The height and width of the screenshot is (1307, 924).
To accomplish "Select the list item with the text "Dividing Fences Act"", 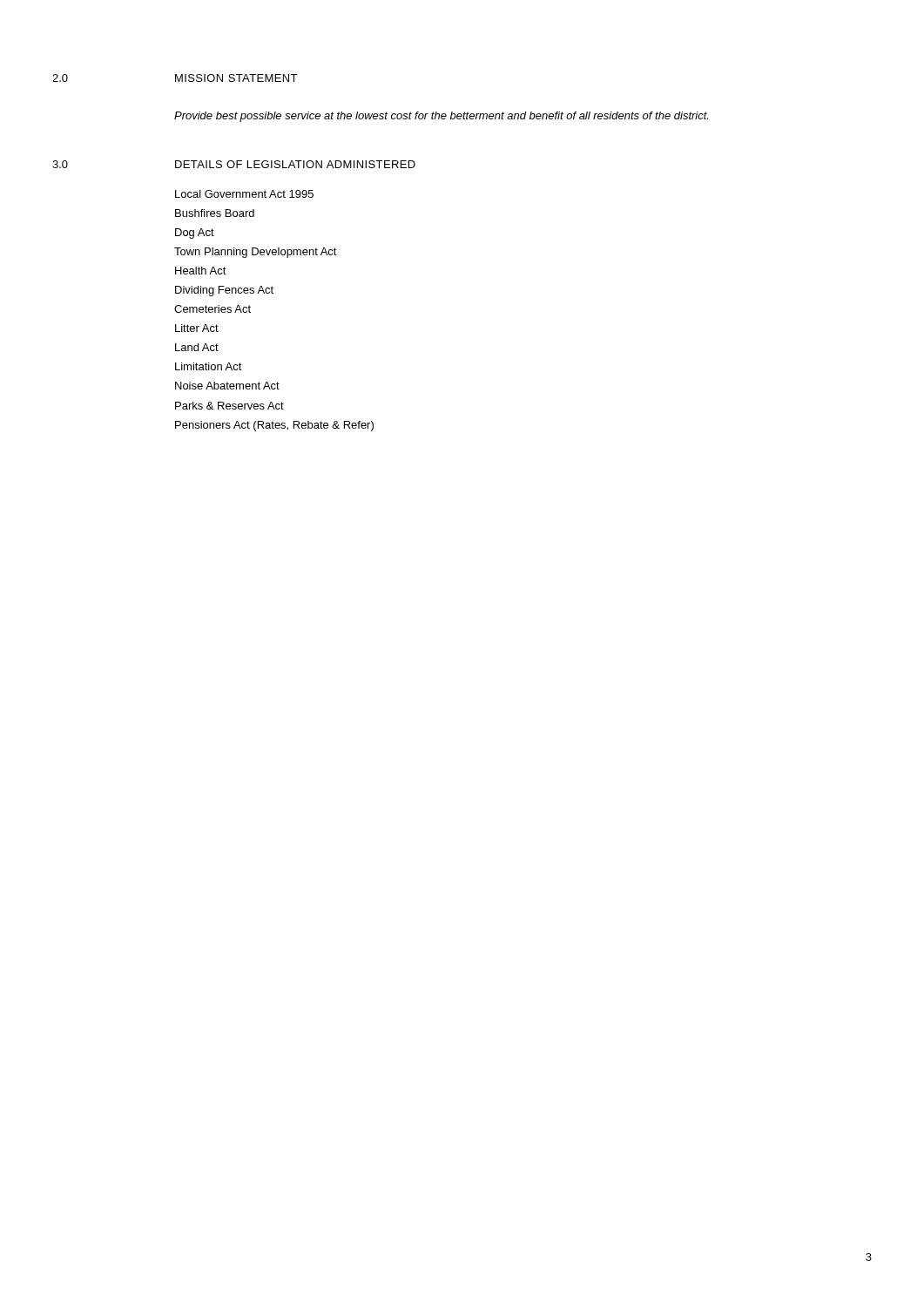I will [224, 290].
